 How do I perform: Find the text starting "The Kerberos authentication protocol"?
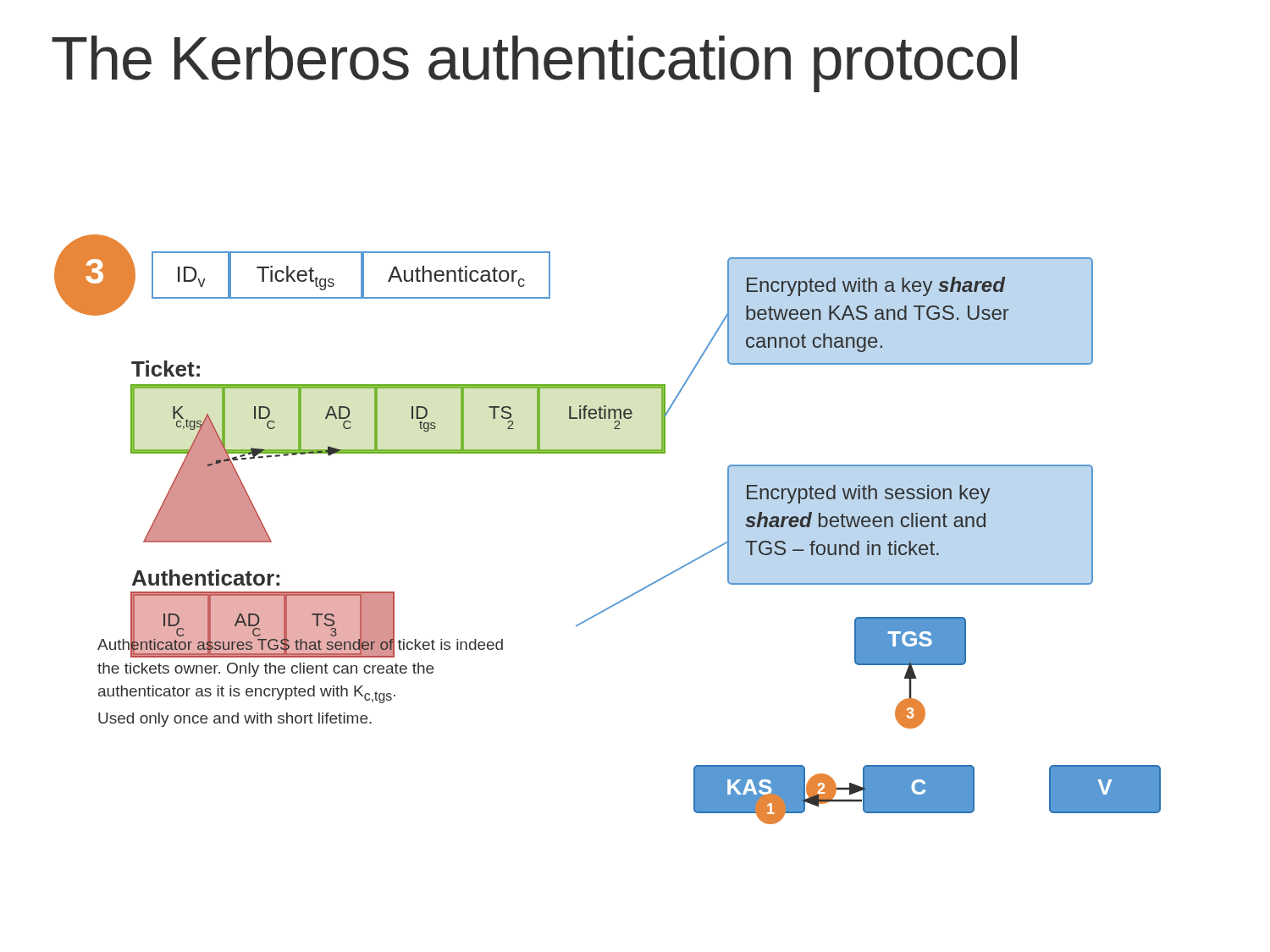(535, 59)
